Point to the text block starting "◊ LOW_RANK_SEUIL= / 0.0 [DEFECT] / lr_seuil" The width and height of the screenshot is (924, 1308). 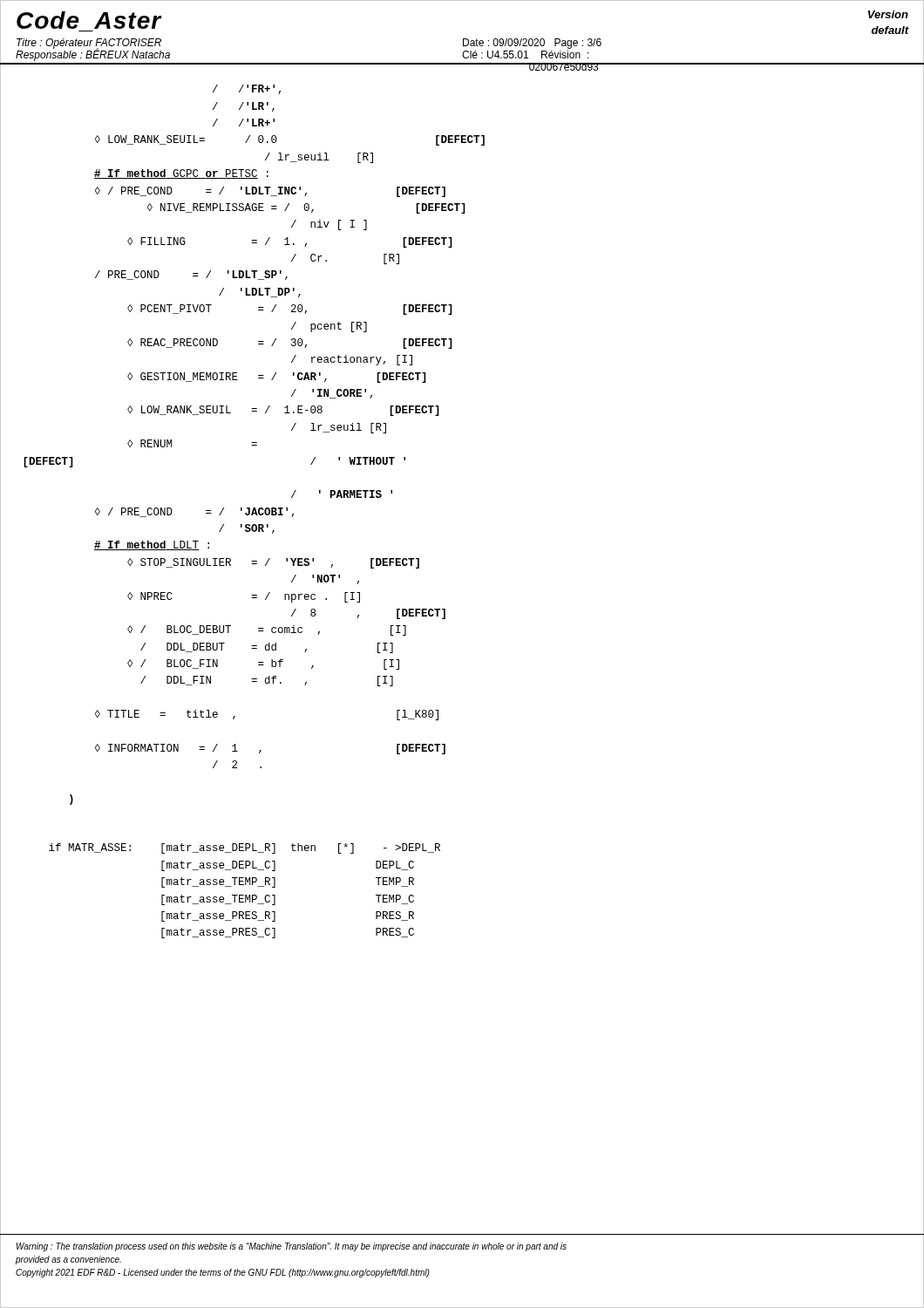[149, 140]
